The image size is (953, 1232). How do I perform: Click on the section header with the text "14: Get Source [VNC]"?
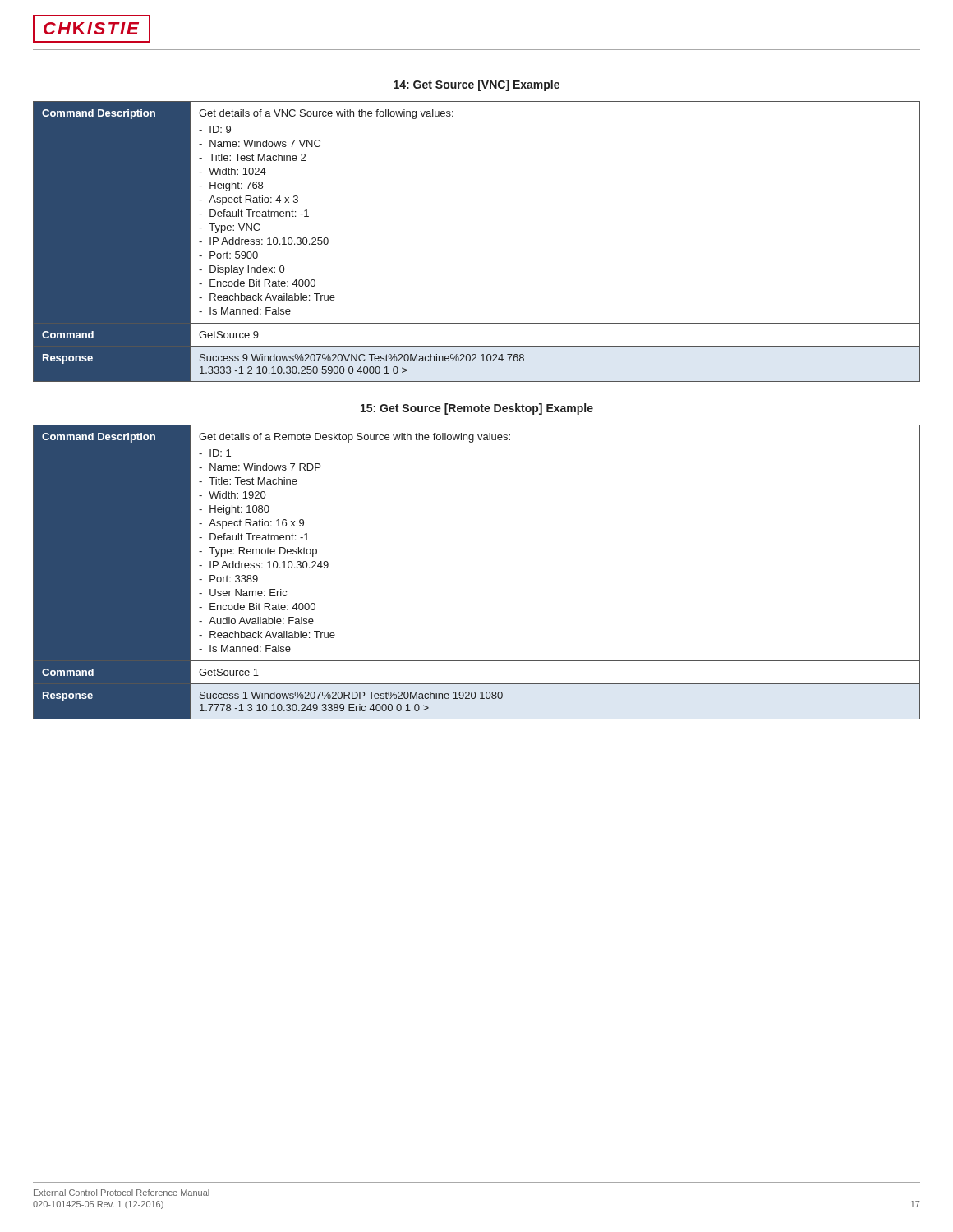coord(476,85)
